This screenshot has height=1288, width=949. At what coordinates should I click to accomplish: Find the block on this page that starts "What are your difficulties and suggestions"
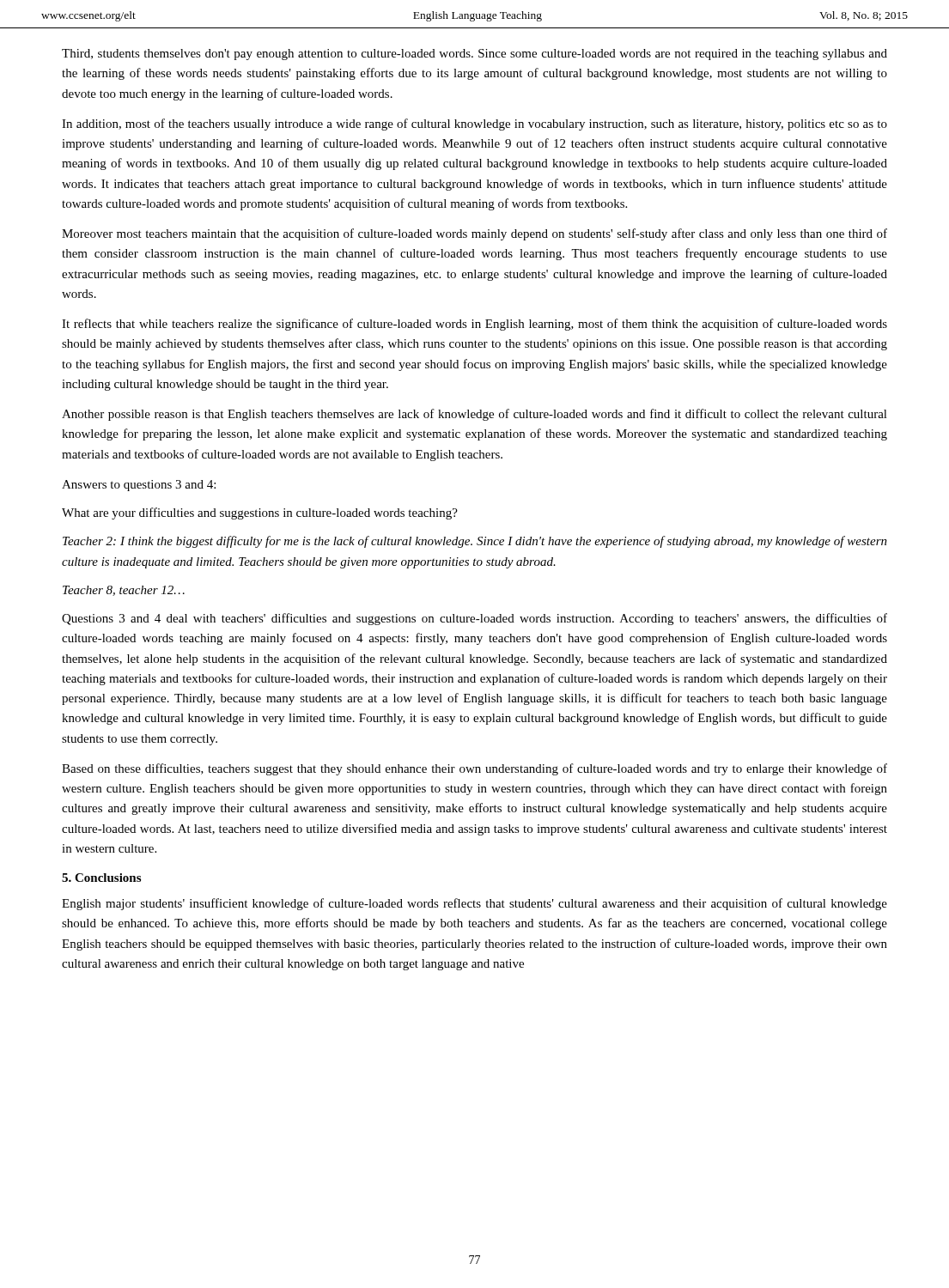(x=260, y=513)
